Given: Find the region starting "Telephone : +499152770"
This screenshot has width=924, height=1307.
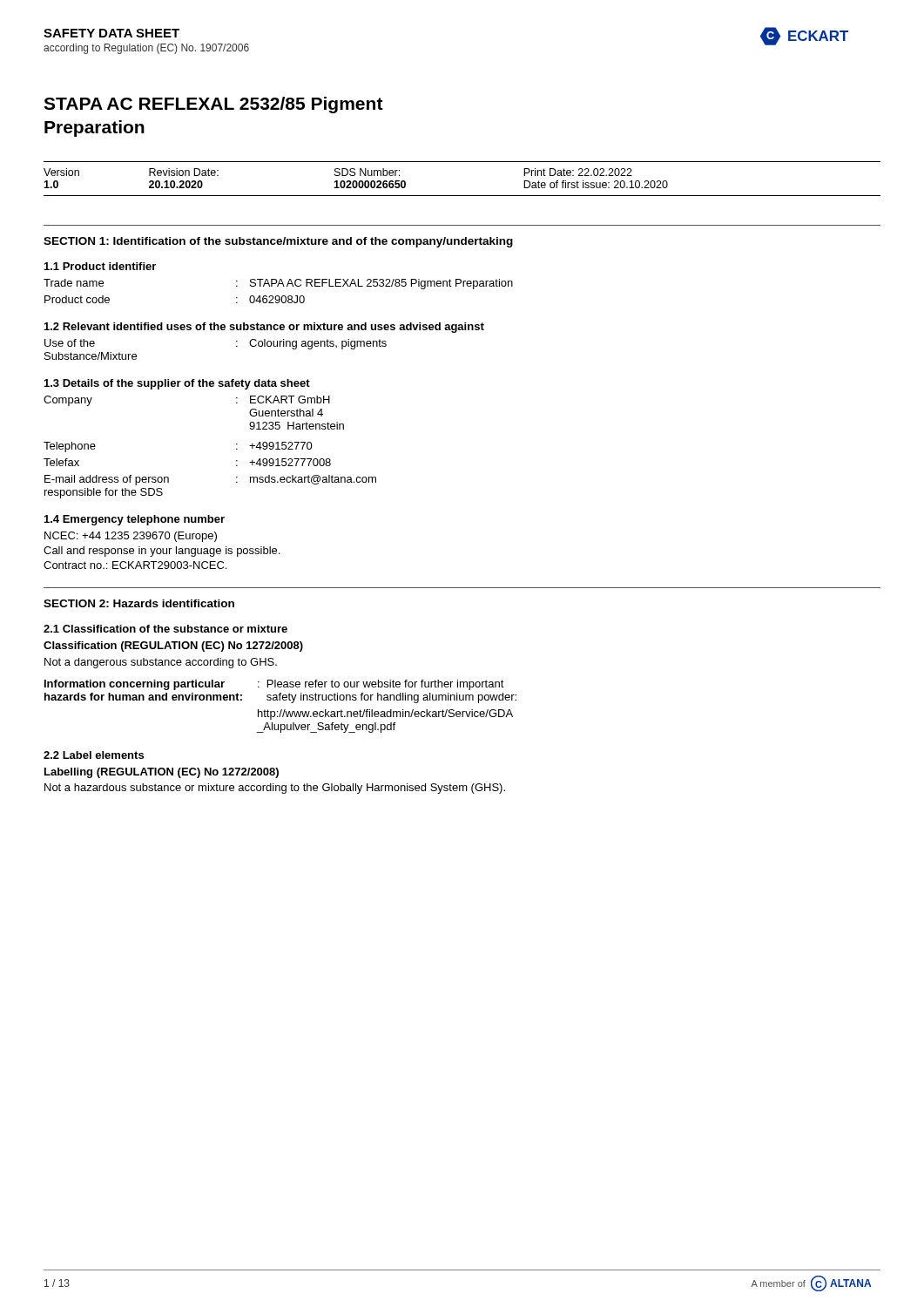Looking at the screenshot, I should 67,448.
